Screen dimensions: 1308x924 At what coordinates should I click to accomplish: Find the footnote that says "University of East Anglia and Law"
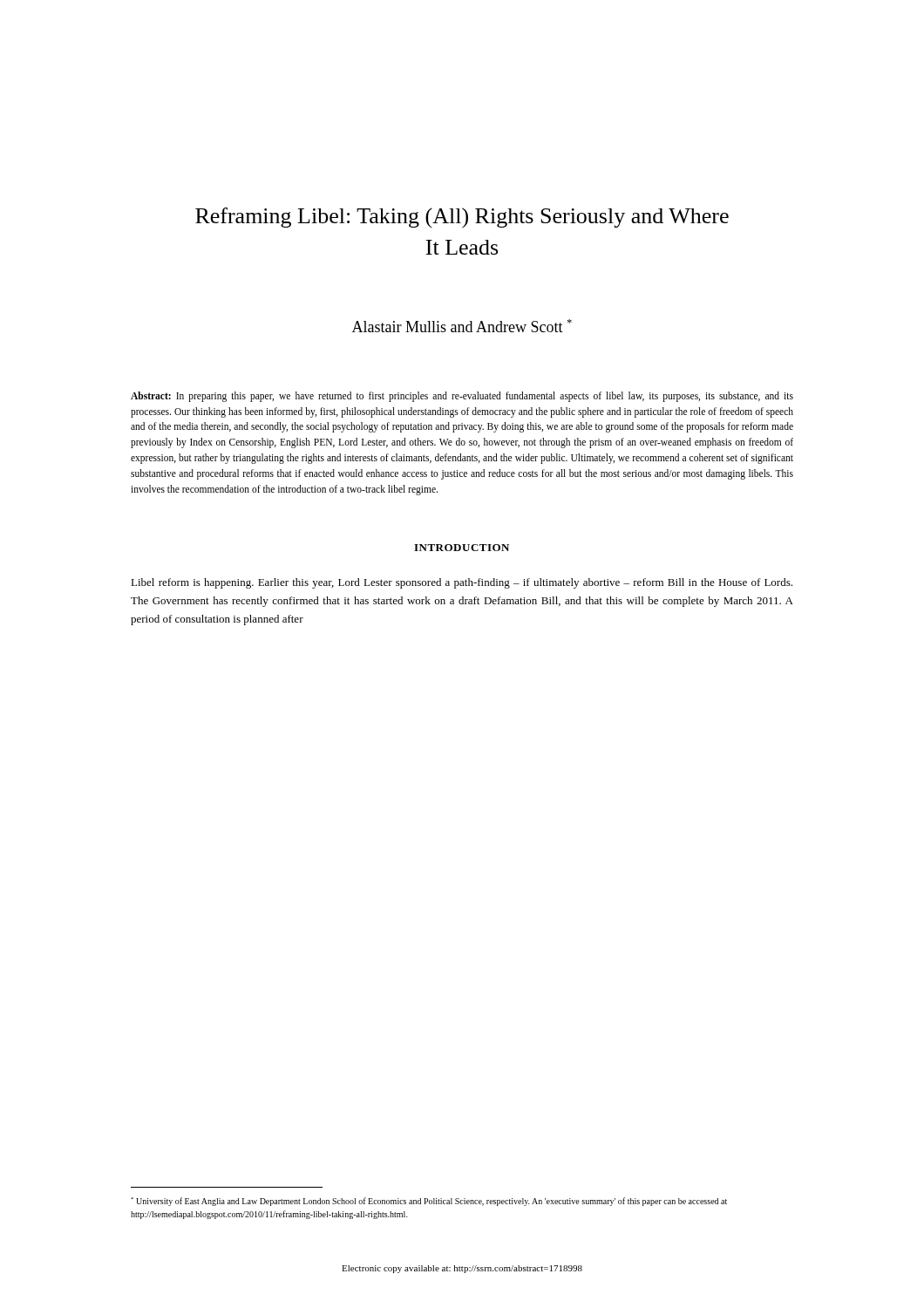click(x=429, y=1207)
